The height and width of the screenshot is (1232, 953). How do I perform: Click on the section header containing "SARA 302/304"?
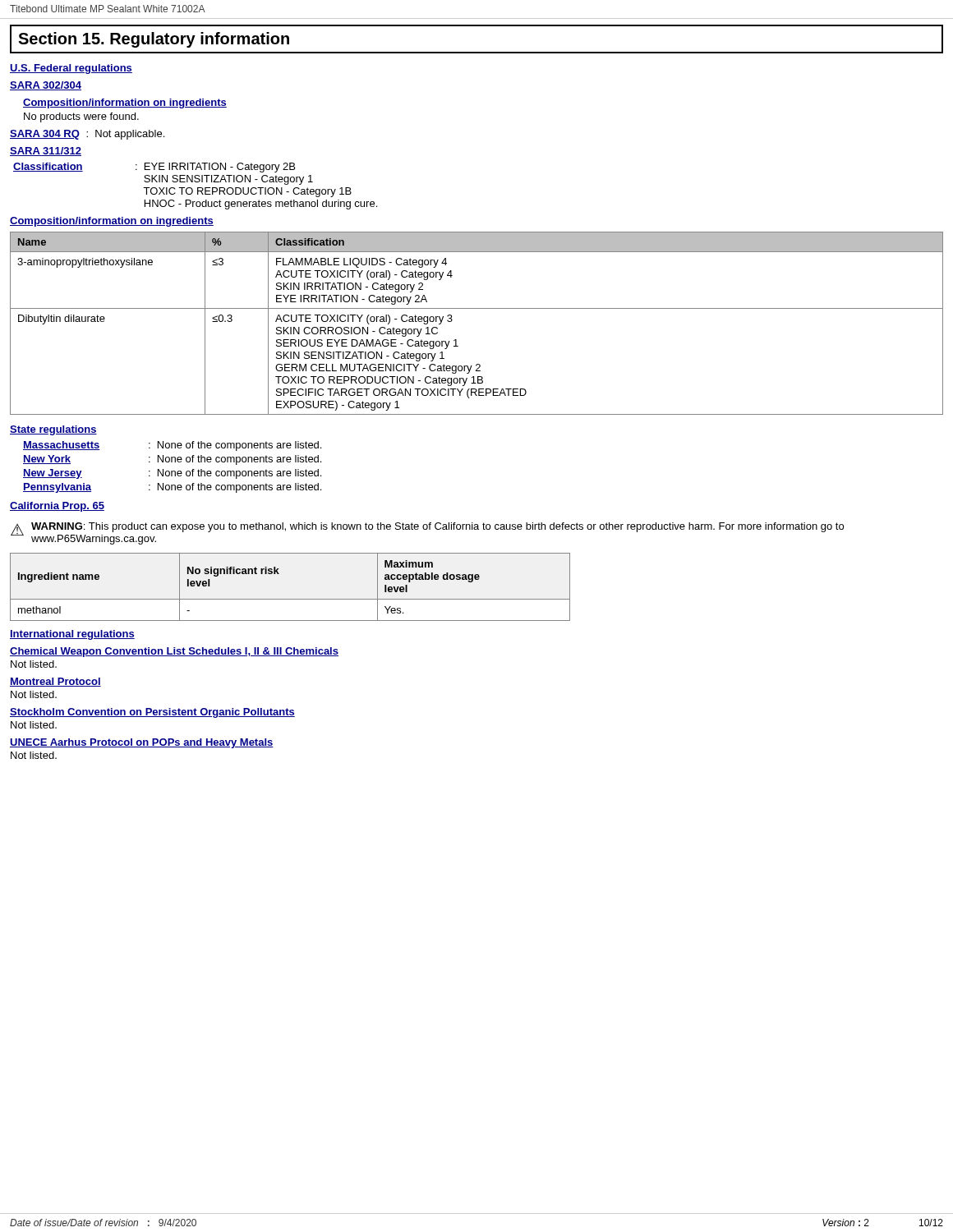pyautogui.click(x=46, y=86)
